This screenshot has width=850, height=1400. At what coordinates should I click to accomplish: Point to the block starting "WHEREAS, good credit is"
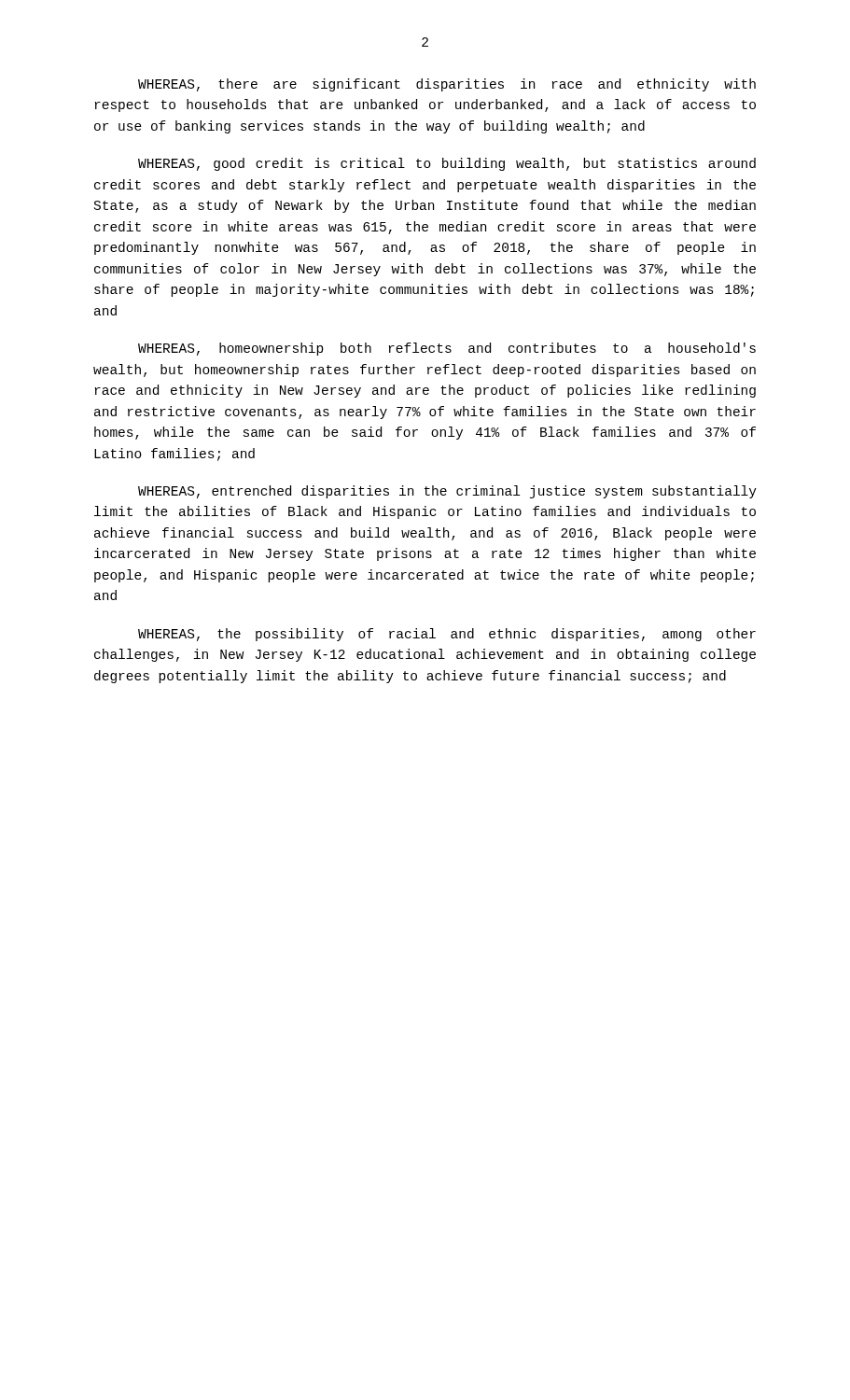tap(425, 238)
